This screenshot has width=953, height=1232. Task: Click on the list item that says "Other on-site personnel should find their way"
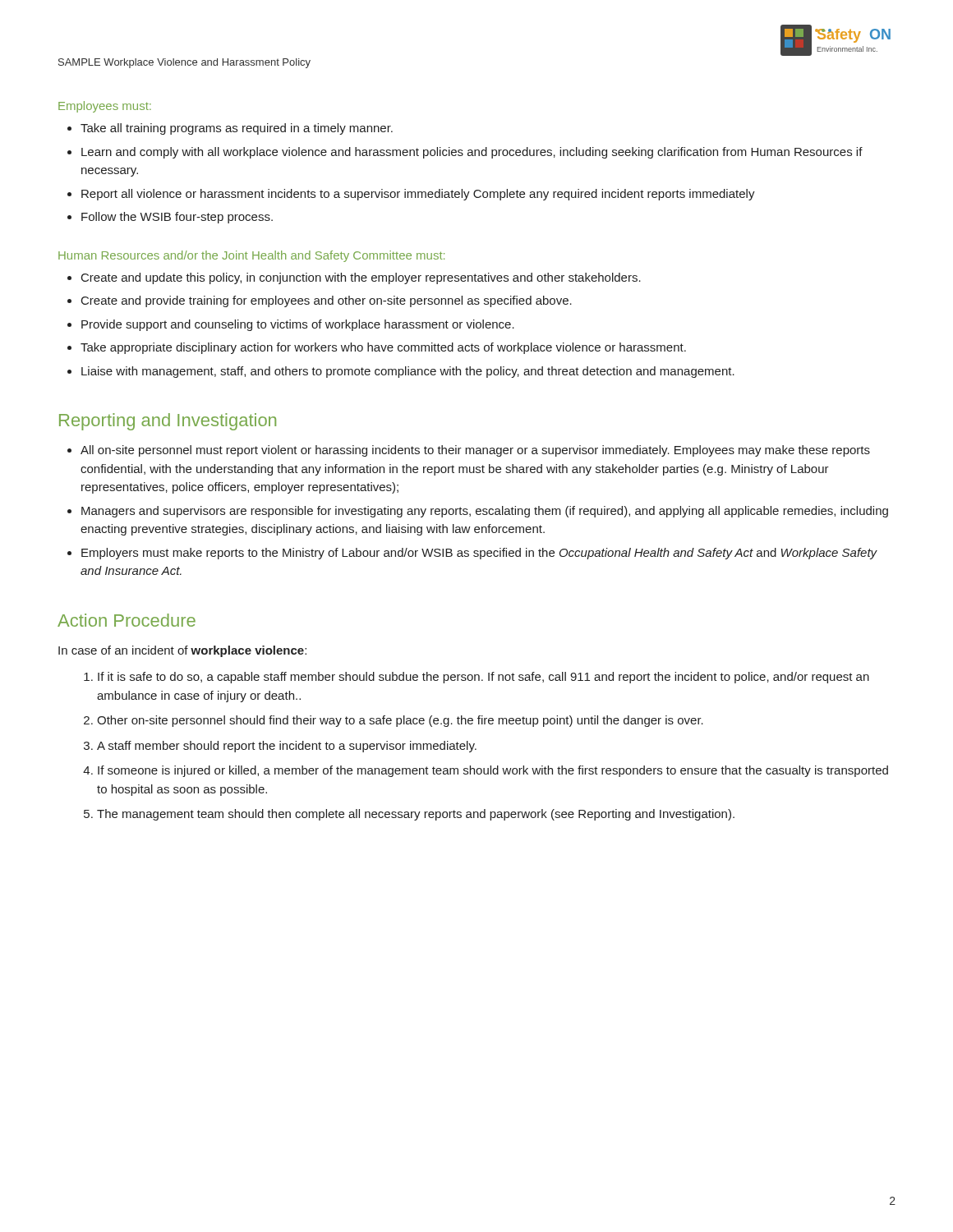400,720
